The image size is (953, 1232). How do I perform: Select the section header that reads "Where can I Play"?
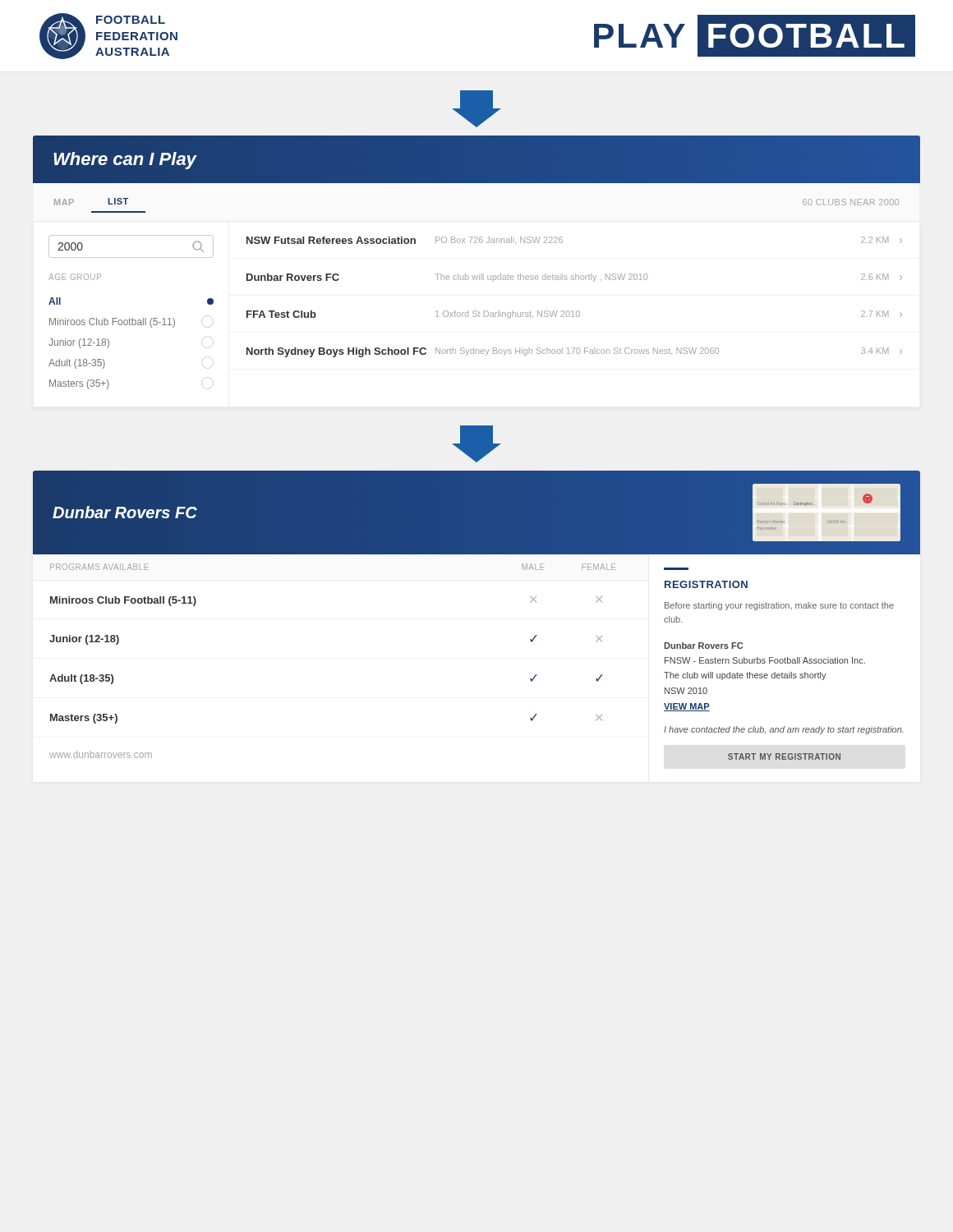pyautogui.click(x=124, y=159)
